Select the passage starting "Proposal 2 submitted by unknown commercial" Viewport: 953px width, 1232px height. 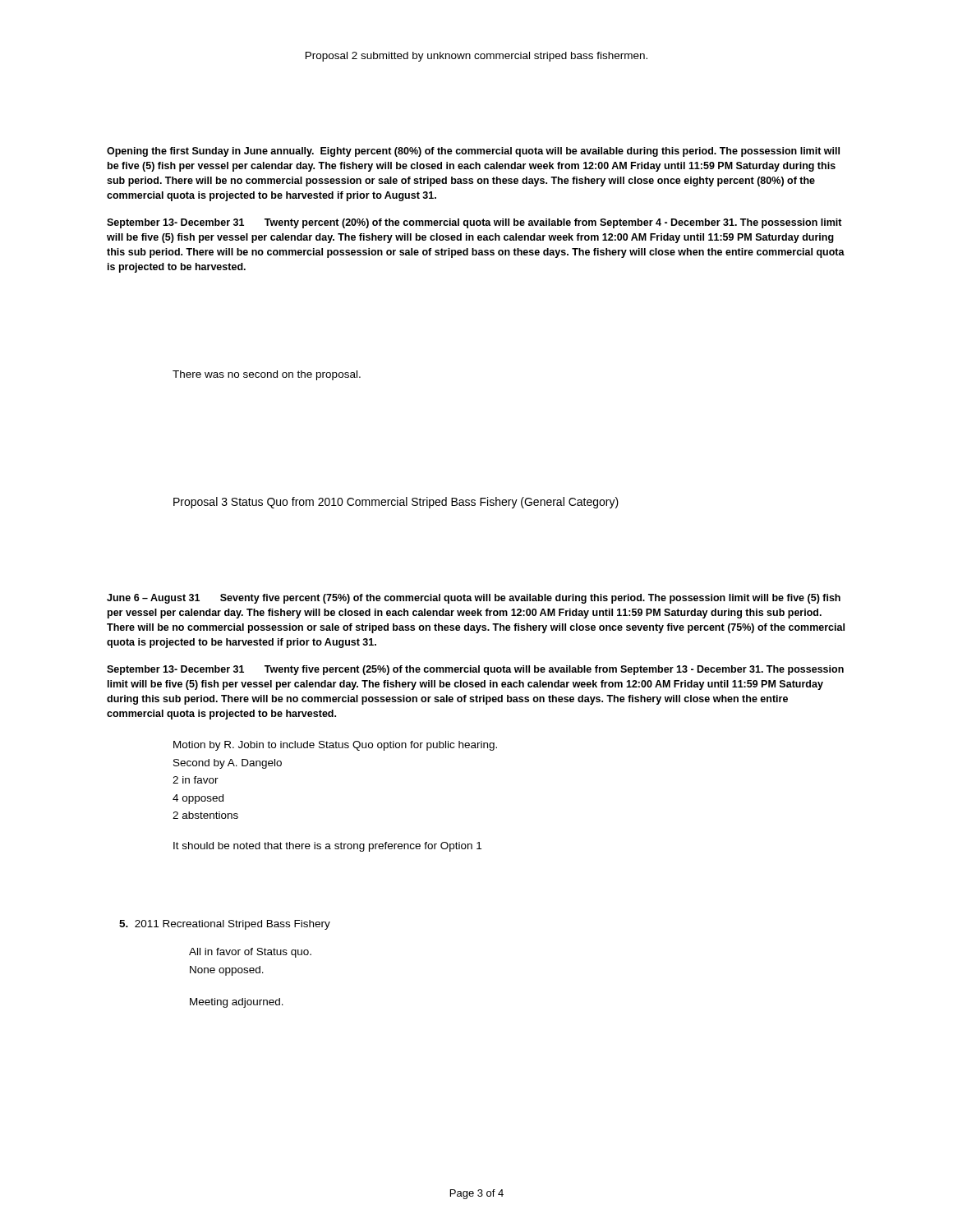(x=476, y=55)
